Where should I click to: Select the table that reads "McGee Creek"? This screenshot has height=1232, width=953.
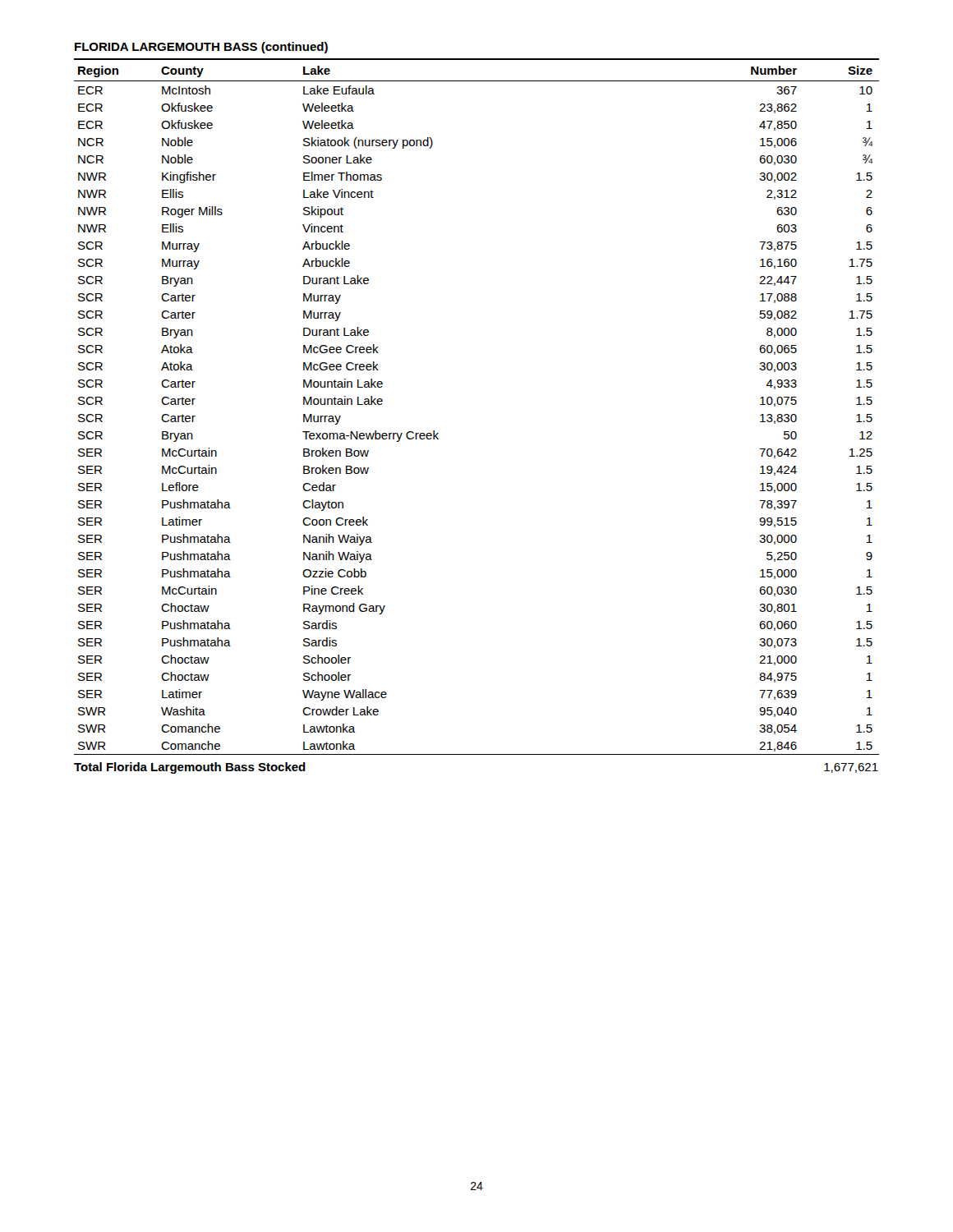pos(476,407)
